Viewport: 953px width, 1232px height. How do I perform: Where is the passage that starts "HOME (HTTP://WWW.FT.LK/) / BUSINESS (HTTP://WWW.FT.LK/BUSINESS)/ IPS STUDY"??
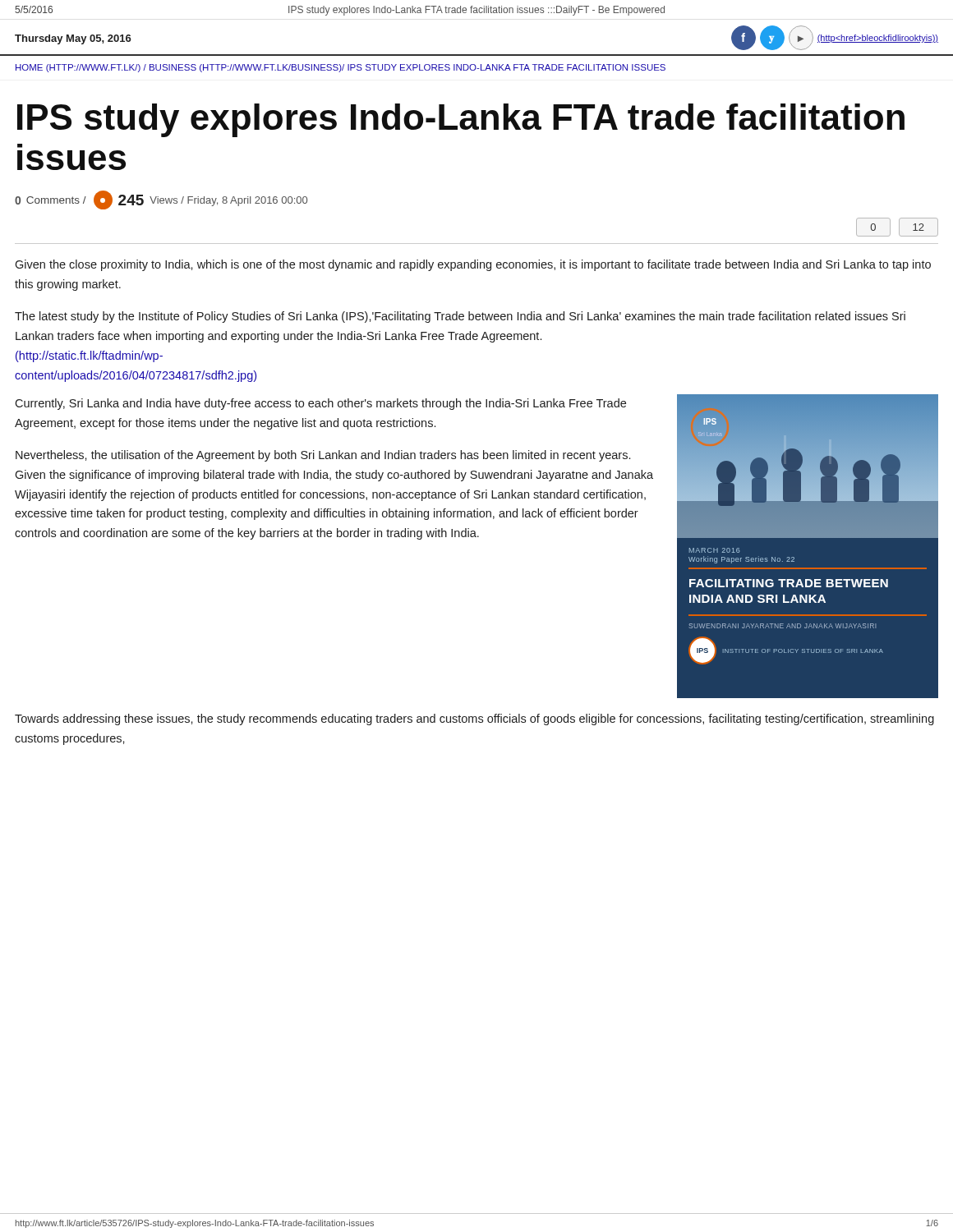[x=340, y=67]
